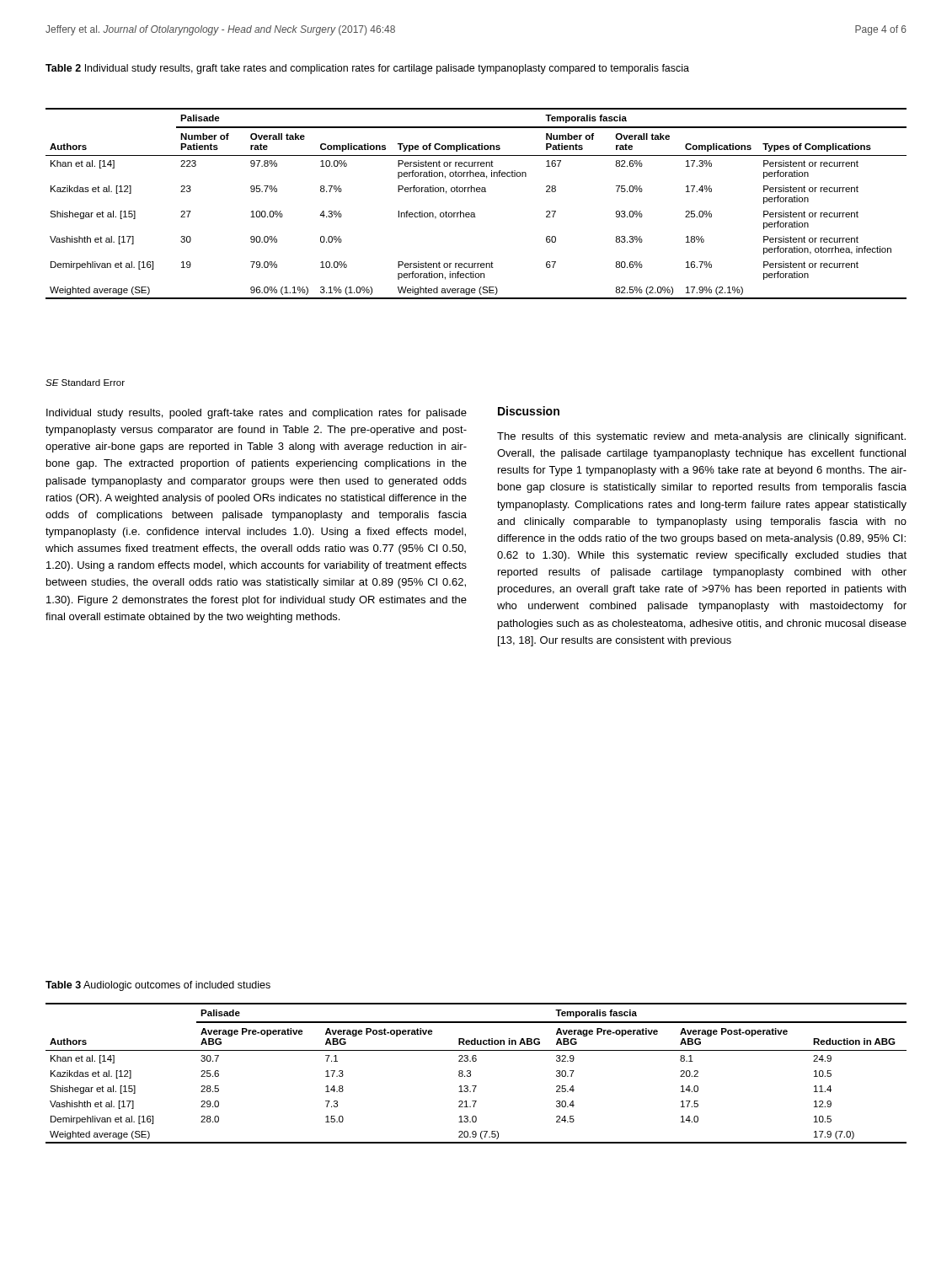Locate the text "Table 3 Audiologic outcomes of included studies"

pyautogui.click(x=158, y=985)
